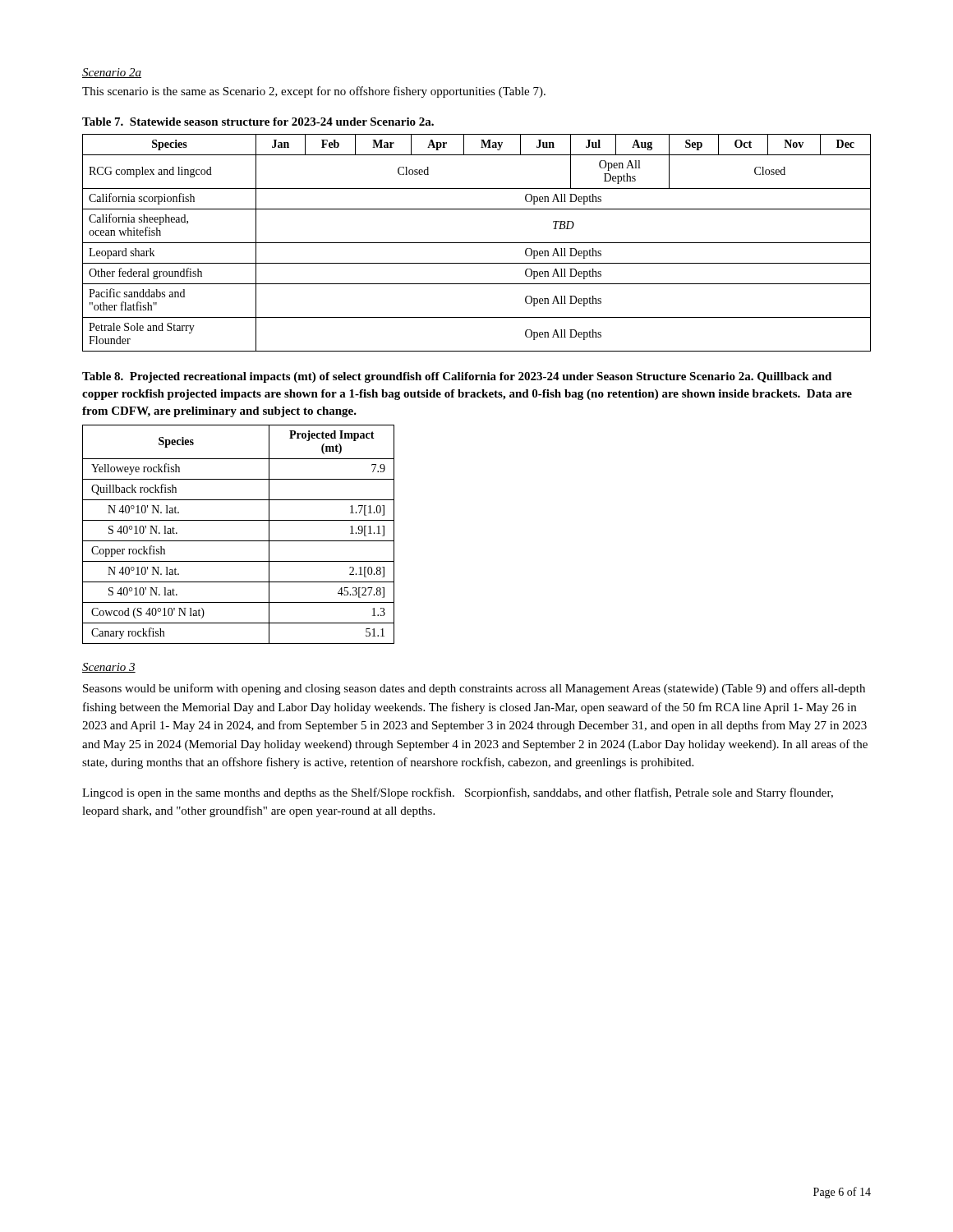Where is the caption that starts "Table 7. Statewide season structure for 2023-24 under"?

click(x=258, y=122)
